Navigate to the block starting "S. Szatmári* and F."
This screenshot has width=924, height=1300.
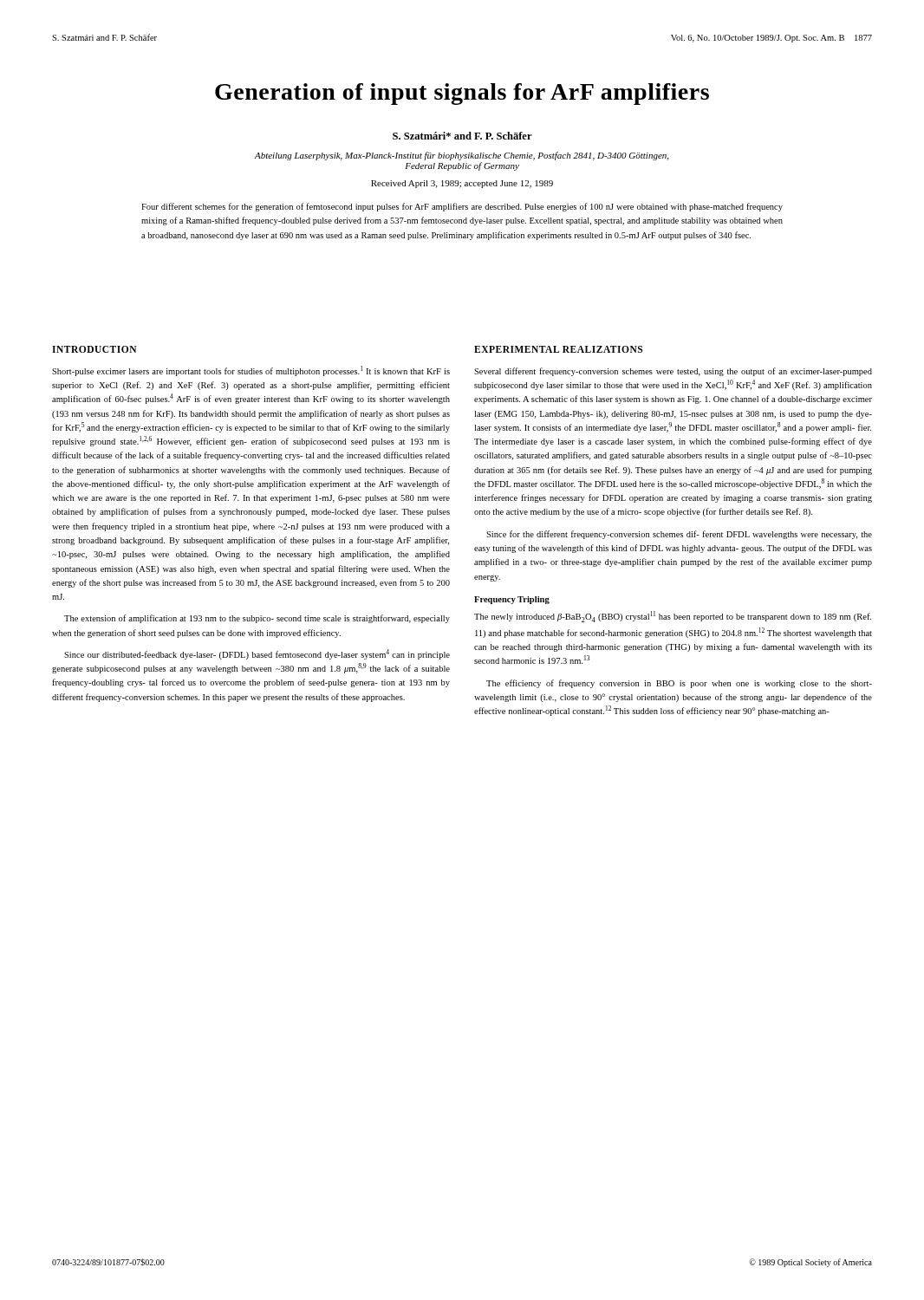[462, 136]
